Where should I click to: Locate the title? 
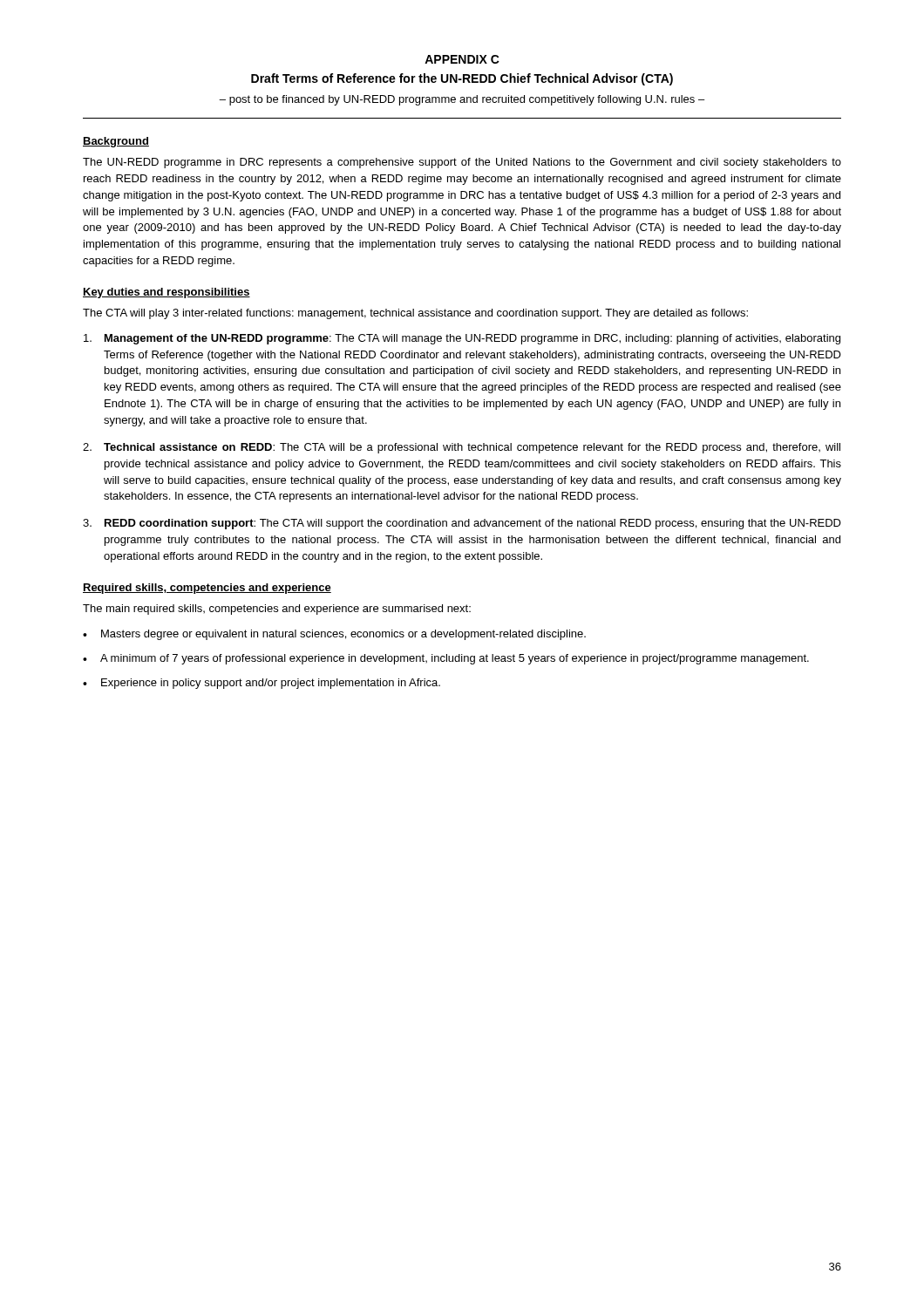coord(462,59)
